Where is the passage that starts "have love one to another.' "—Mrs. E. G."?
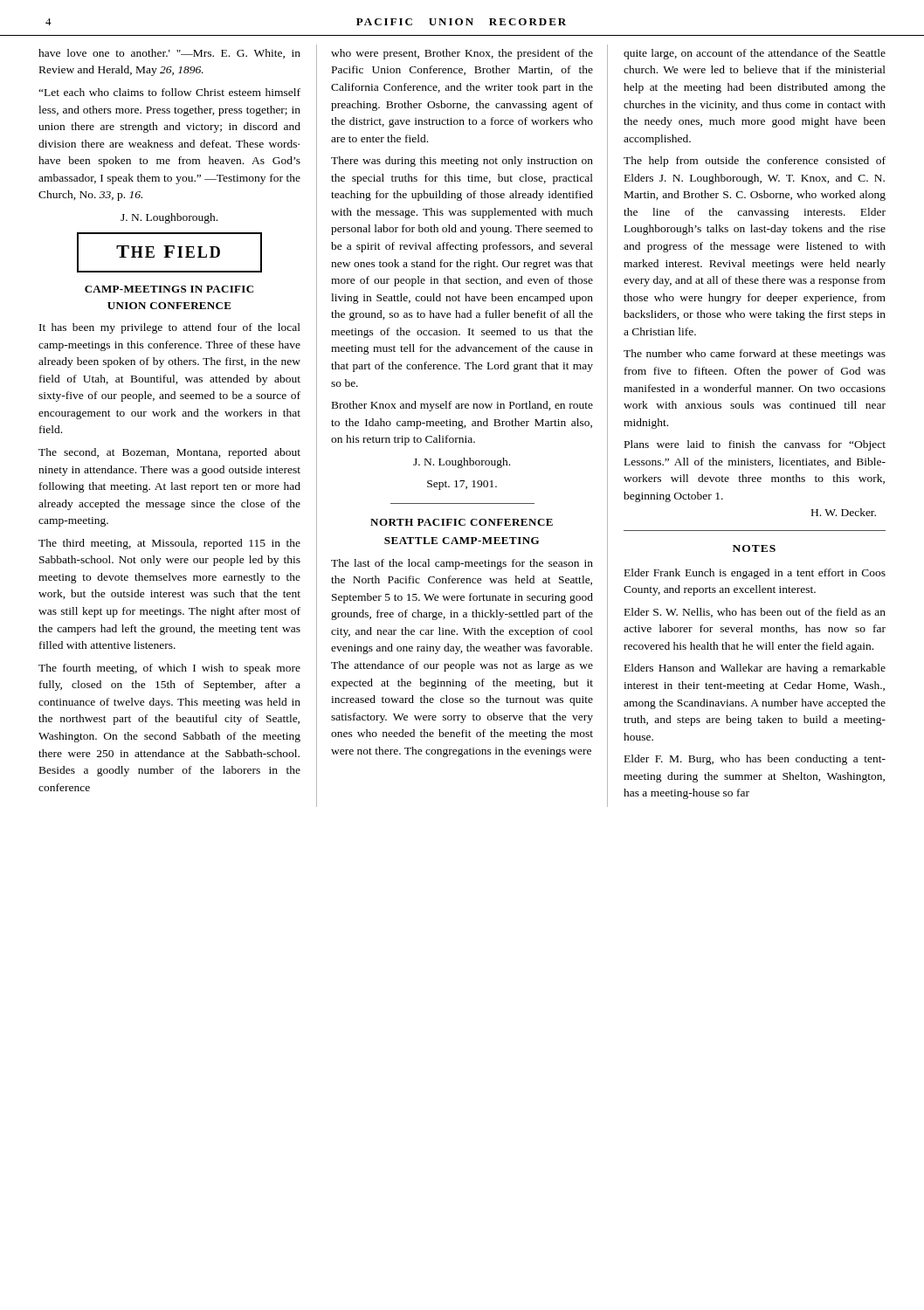The image size is (924, 1310). pyautogui.click(x=169, y=135)
